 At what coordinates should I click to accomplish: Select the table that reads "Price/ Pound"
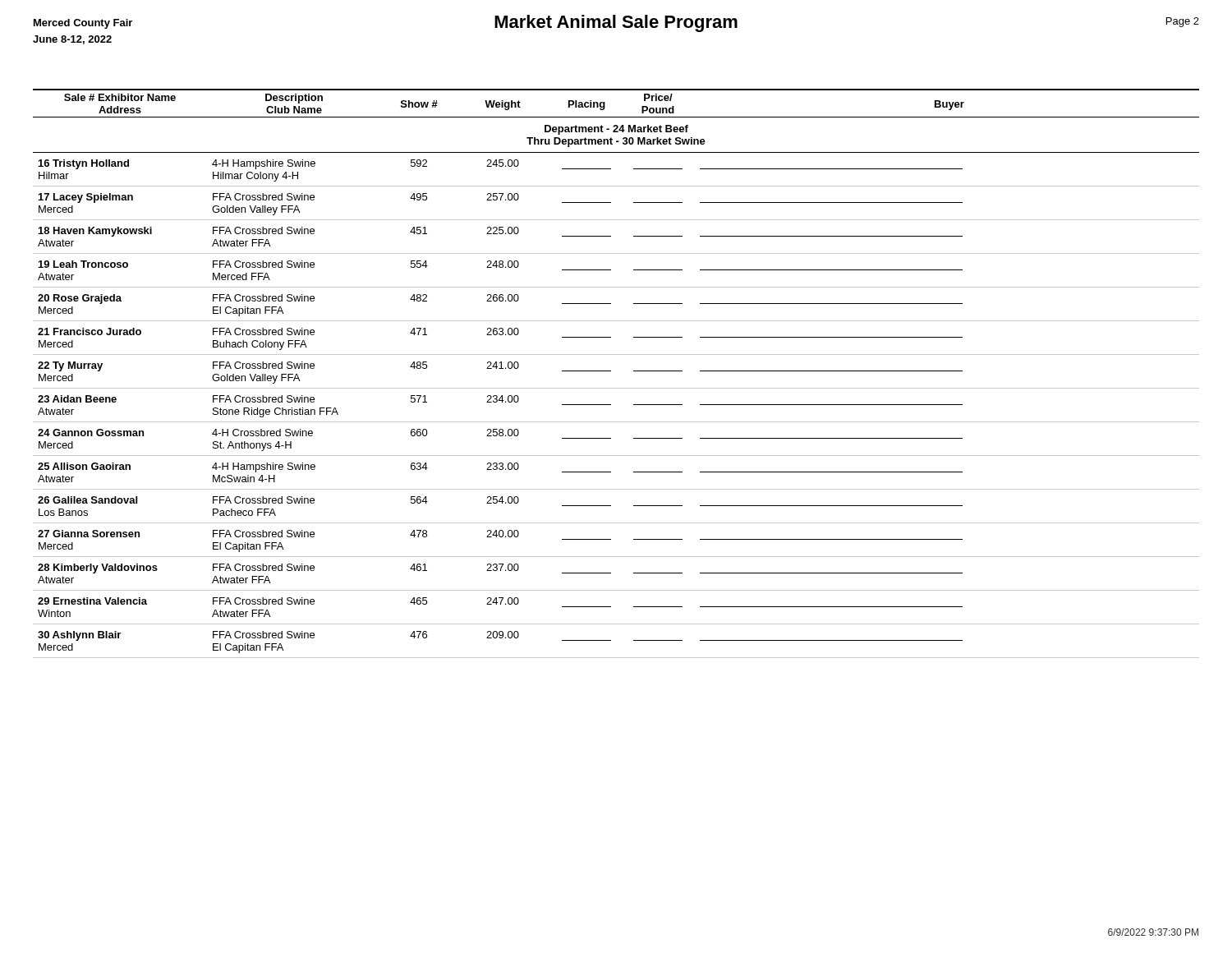pyautogui.click(x=616, y=373)
